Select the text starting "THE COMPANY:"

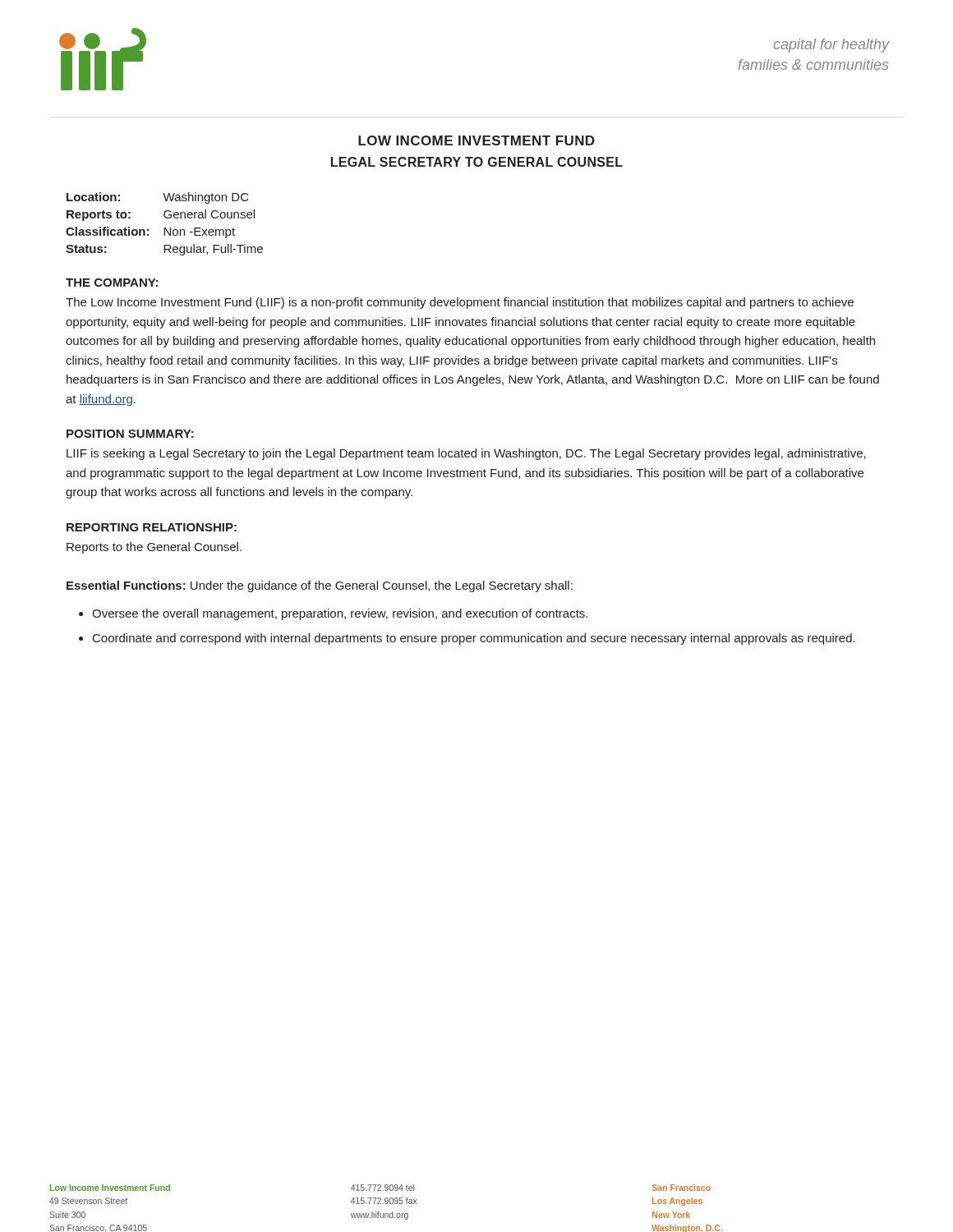(112, 282)
